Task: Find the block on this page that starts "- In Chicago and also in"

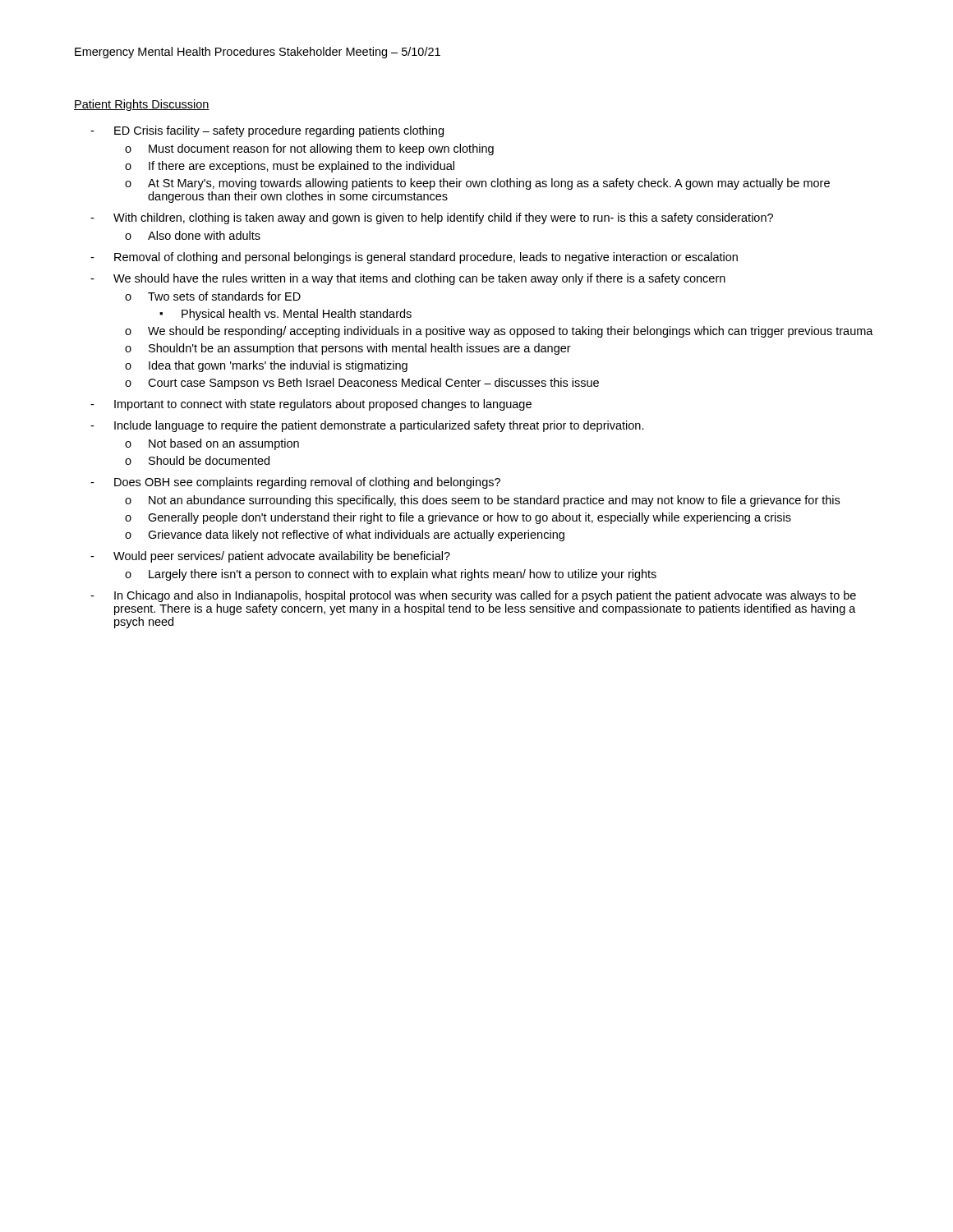Action: (x=485, y=609)
